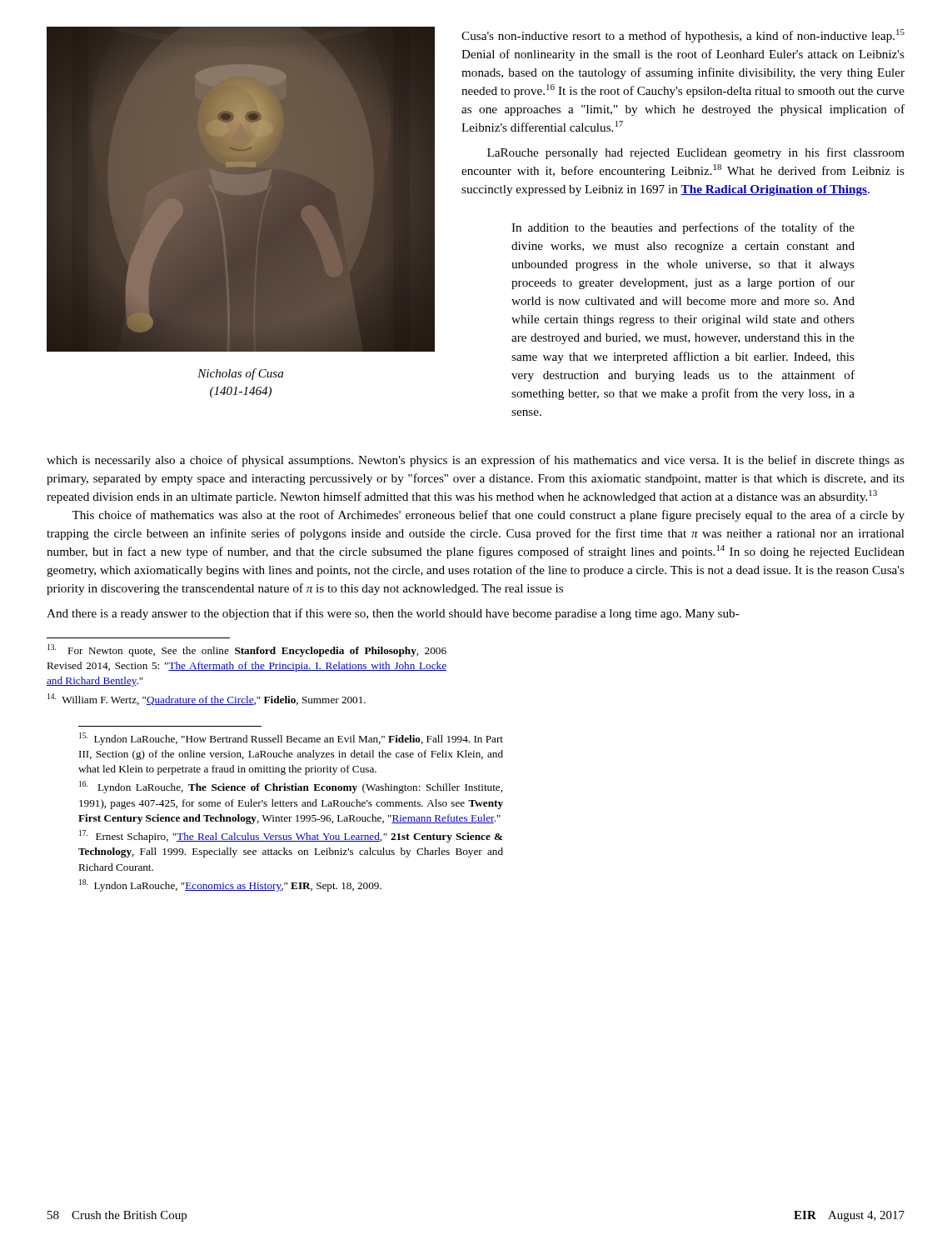Locate the block of text that opens with "For Newton quote, See the online"
The height and width of the screenshot is (1250, 952).
pos(247,675)
